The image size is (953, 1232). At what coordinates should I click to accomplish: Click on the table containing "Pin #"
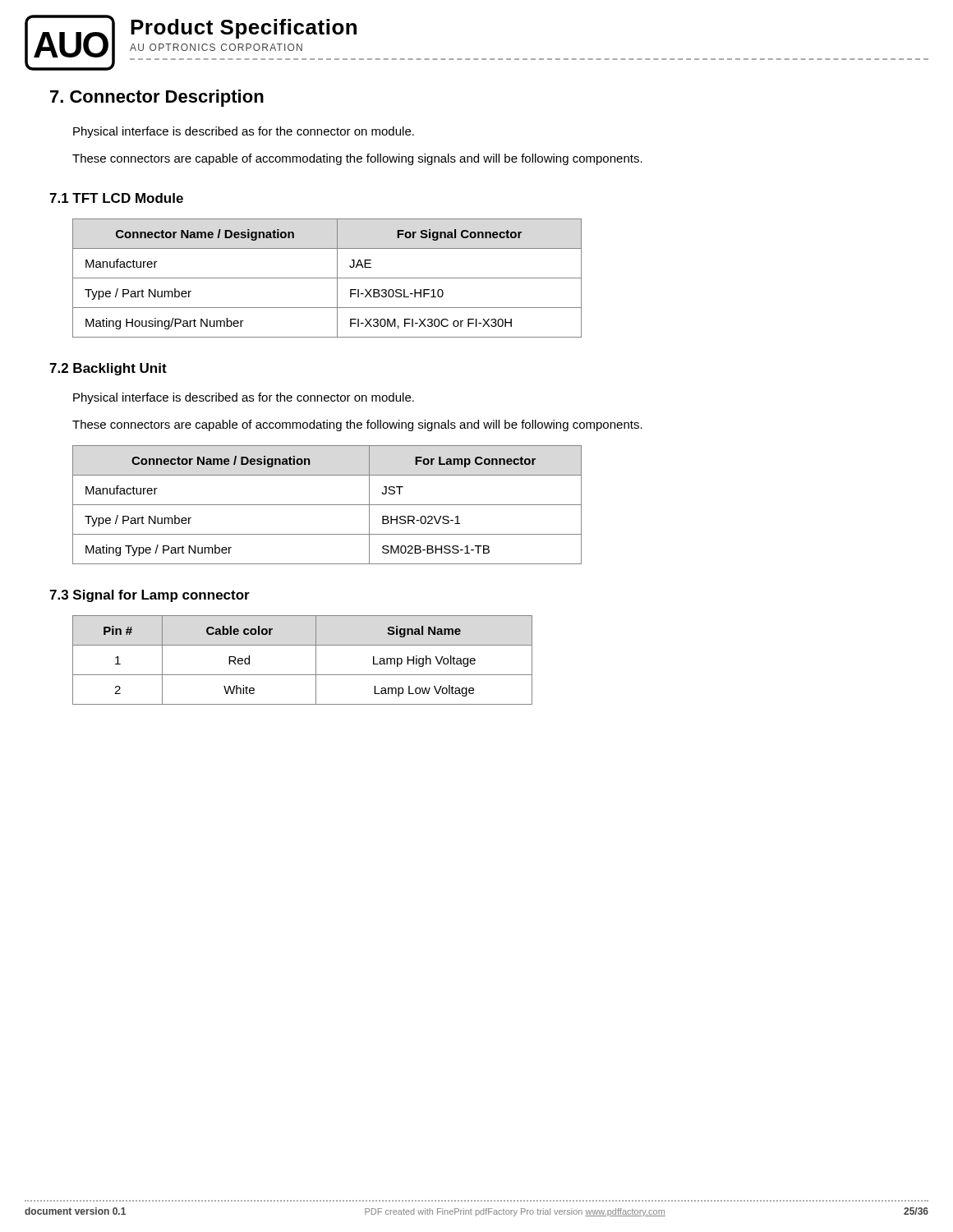[x=476, y=660]
